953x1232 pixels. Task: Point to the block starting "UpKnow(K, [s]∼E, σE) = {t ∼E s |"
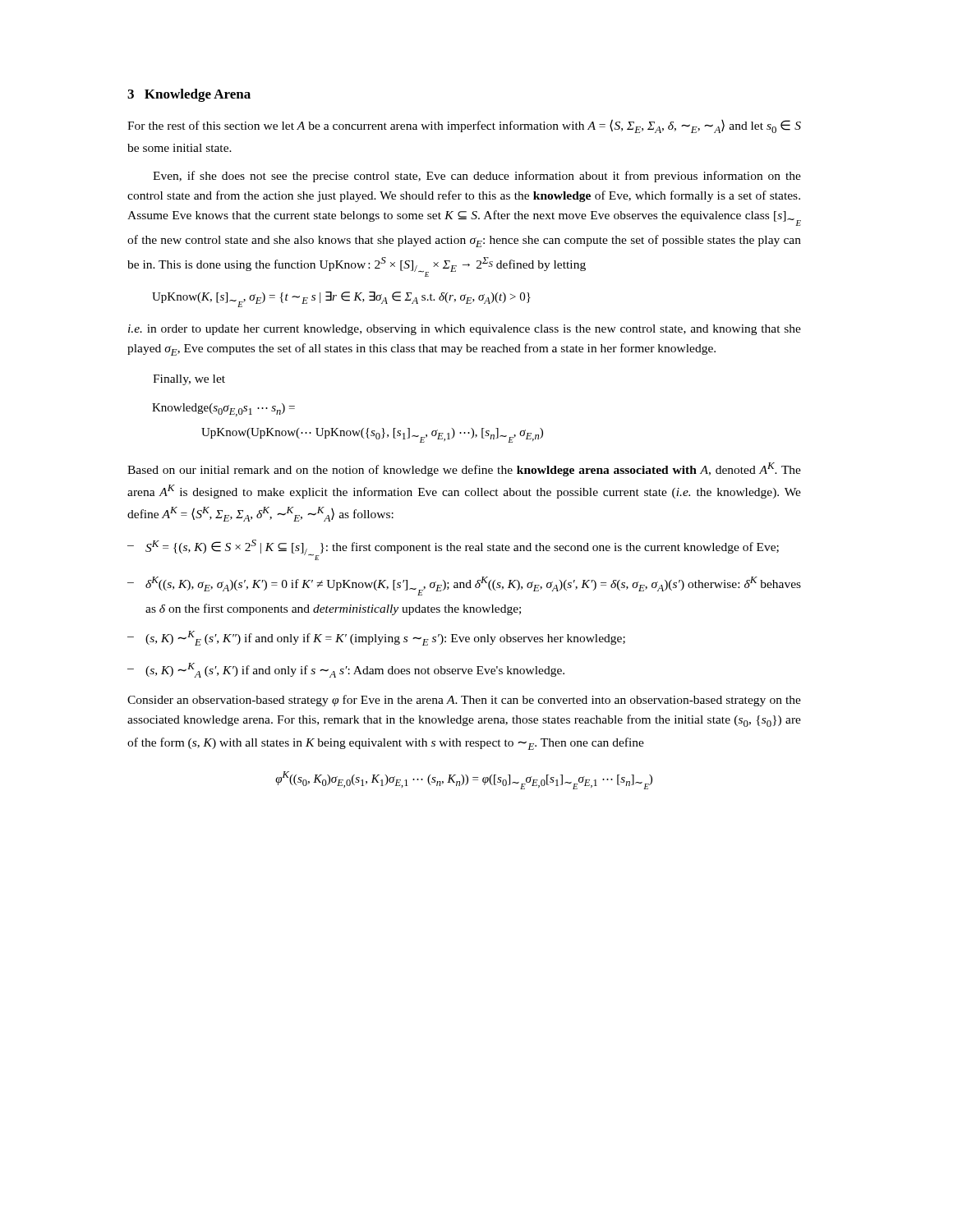tap(342, 299)
